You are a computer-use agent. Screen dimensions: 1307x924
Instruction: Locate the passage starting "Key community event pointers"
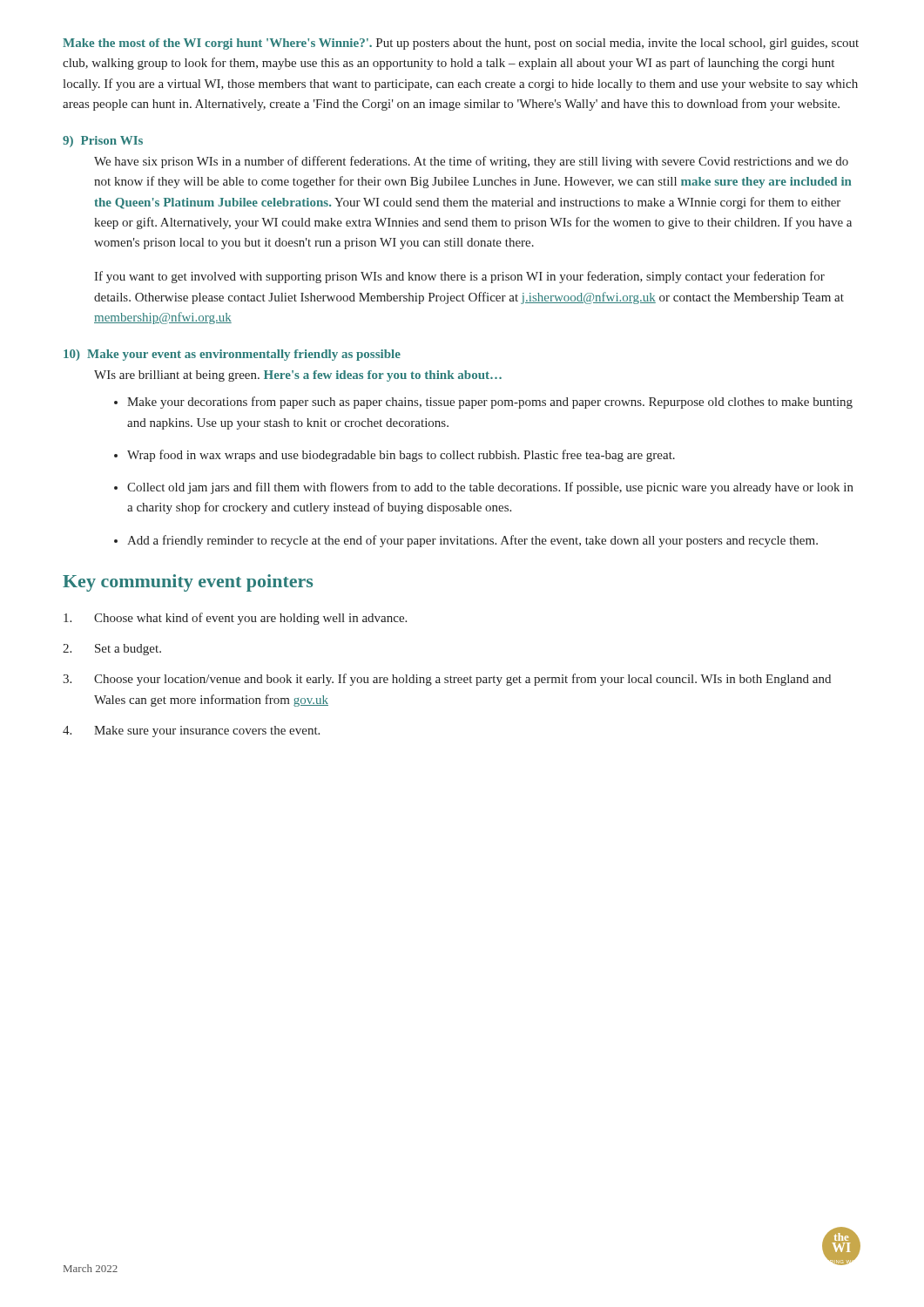[x=188, y=581]
